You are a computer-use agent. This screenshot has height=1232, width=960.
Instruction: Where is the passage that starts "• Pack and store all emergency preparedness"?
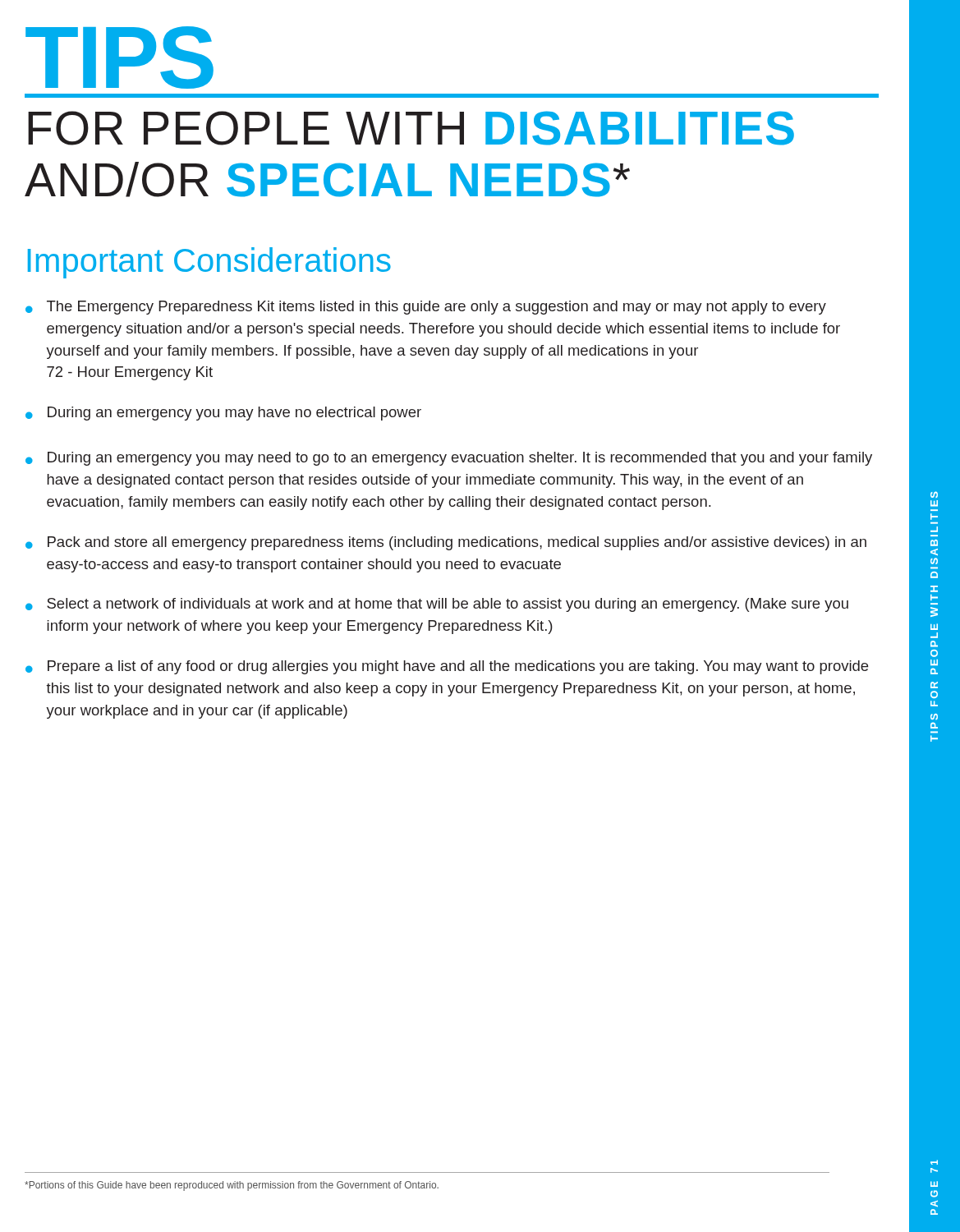(452, 553)
